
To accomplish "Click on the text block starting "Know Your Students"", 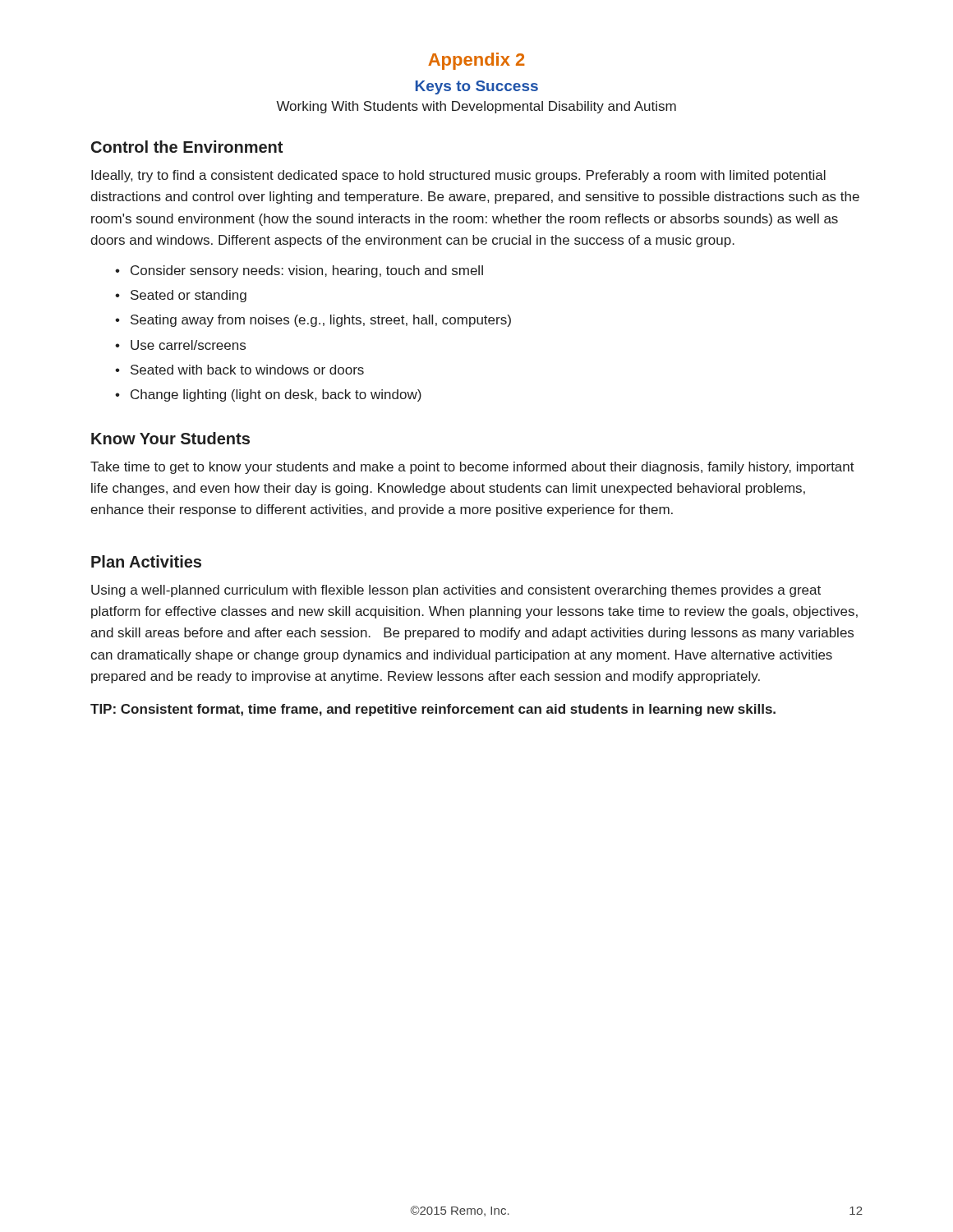I will (x=170, y=438).
